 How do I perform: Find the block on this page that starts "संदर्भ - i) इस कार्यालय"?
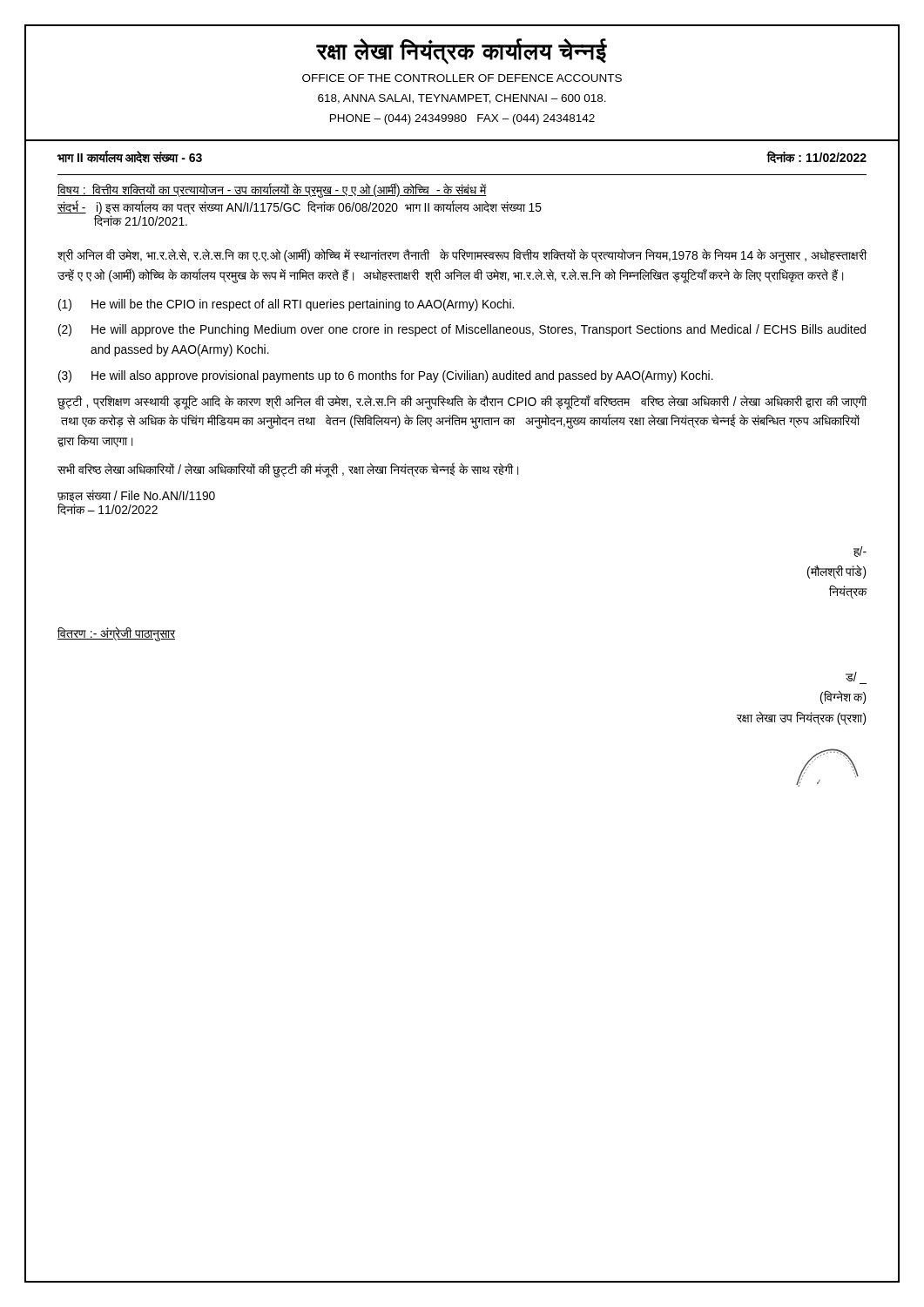coord(300,215)
